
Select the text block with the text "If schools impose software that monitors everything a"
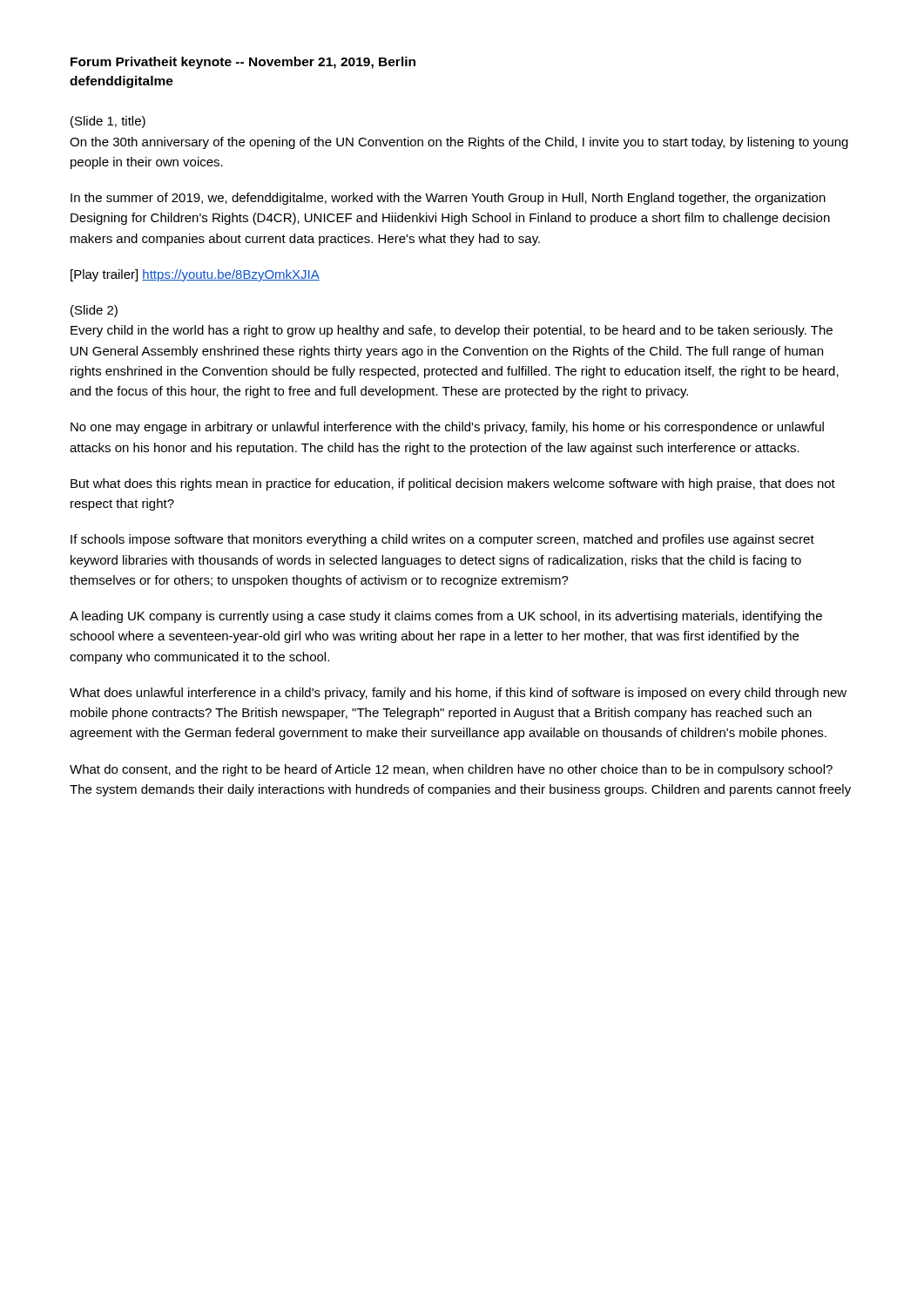pyautogui.click(x=462, y=560)
